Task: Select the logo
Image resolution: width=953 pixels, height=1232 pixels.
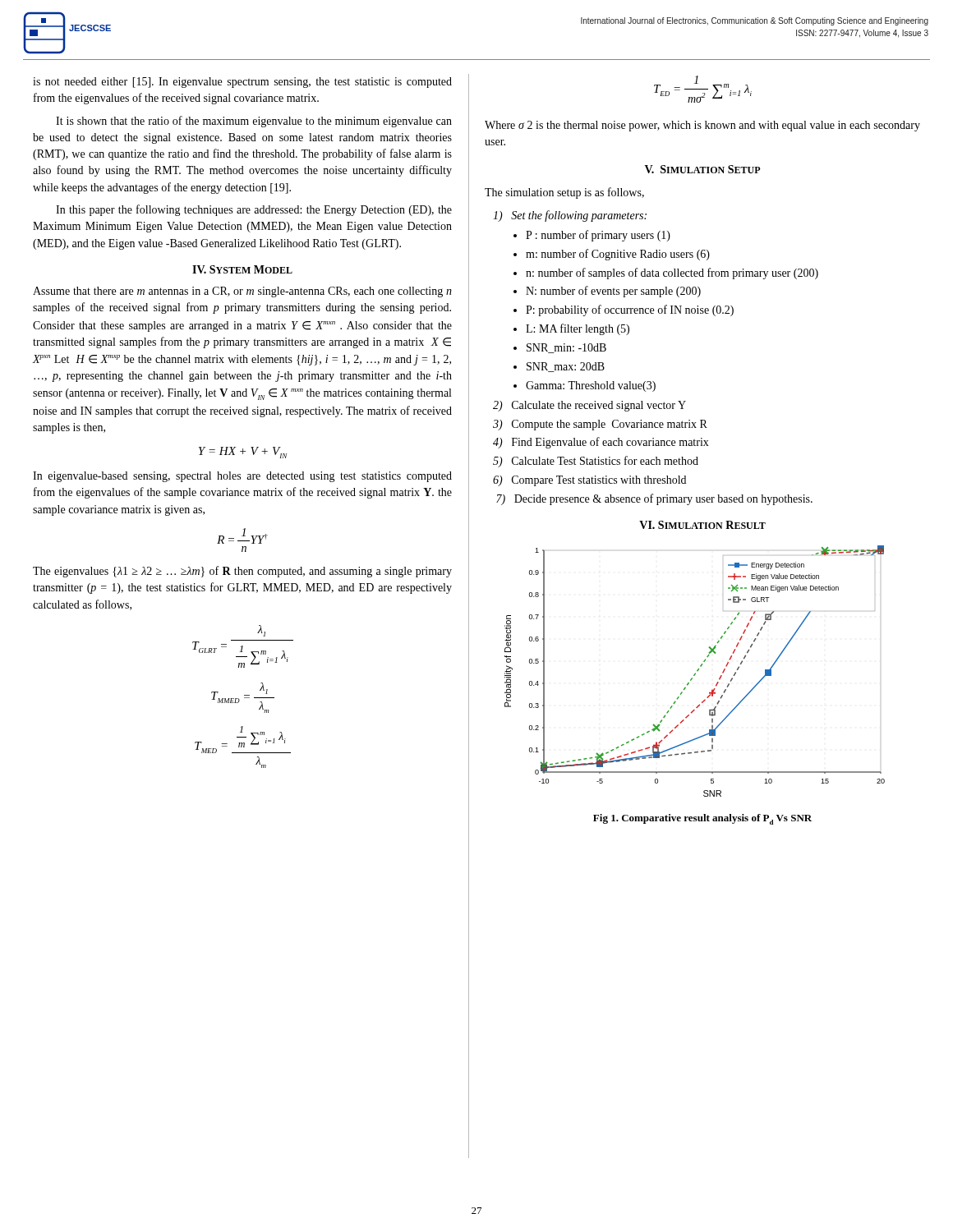Action: (x=68, y=33)
